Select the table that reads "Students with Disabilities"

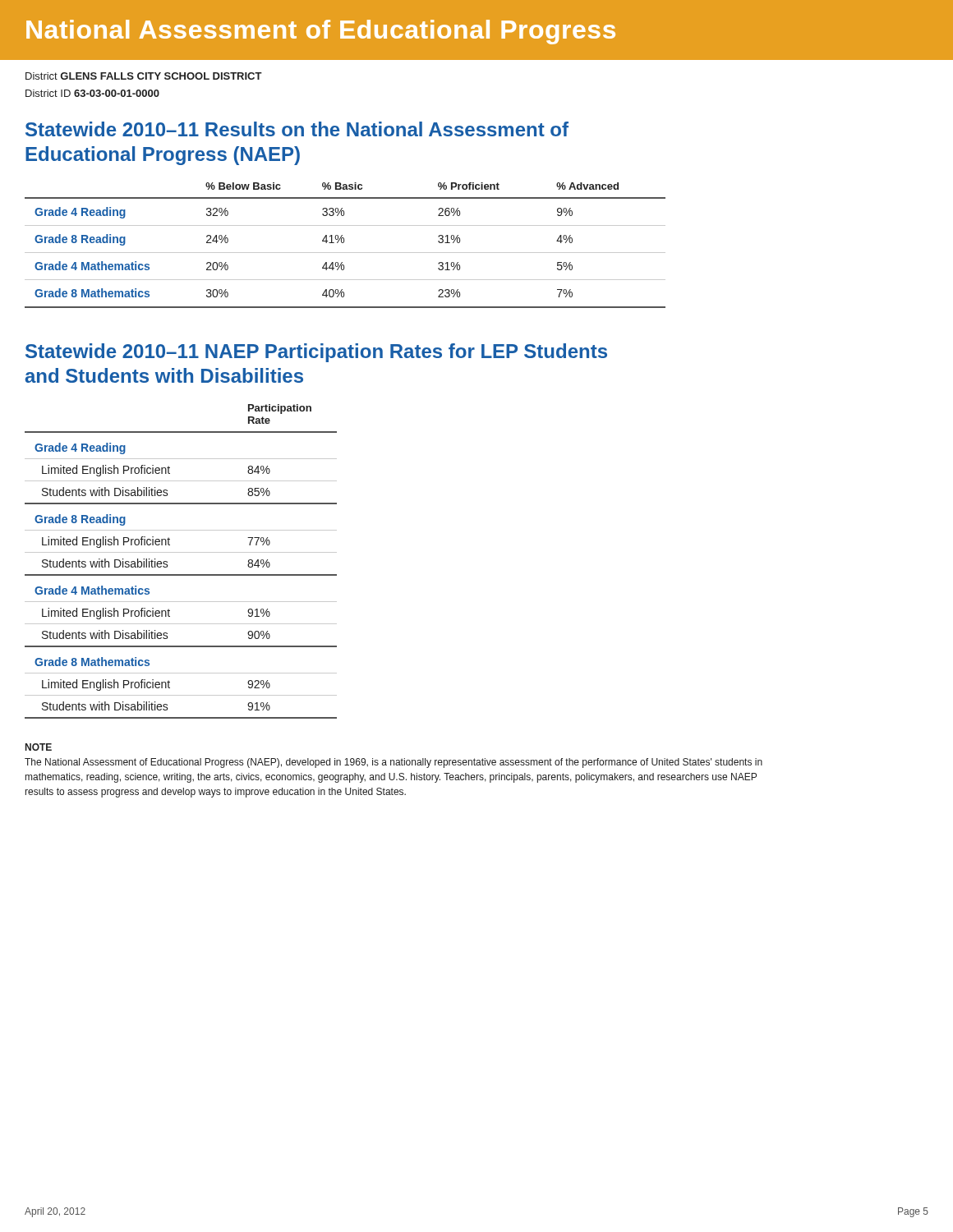point(476,566)
